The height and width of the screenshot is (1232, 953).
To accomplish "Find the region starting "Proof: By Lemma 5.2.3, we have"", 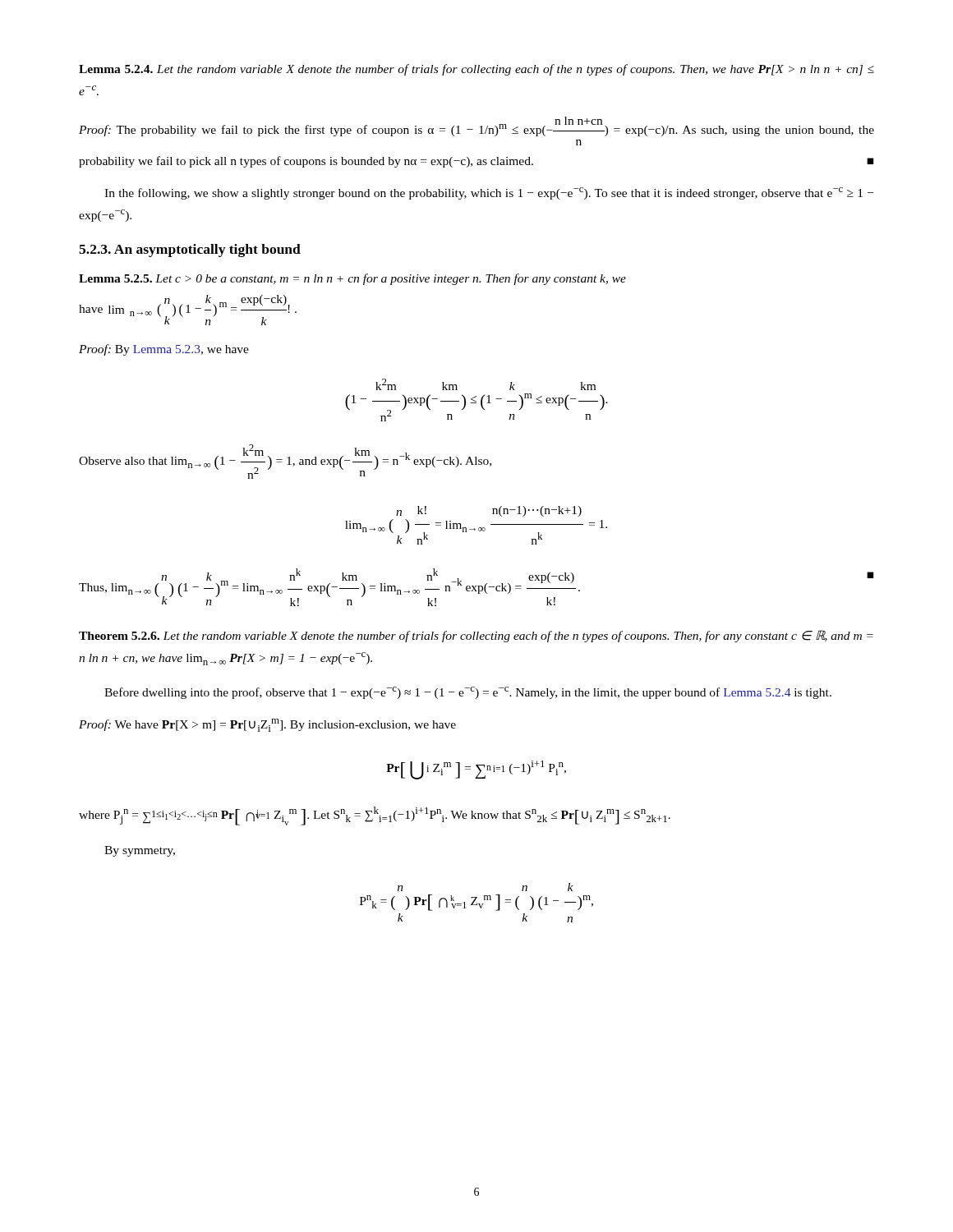I will click(x=164, y=349).
